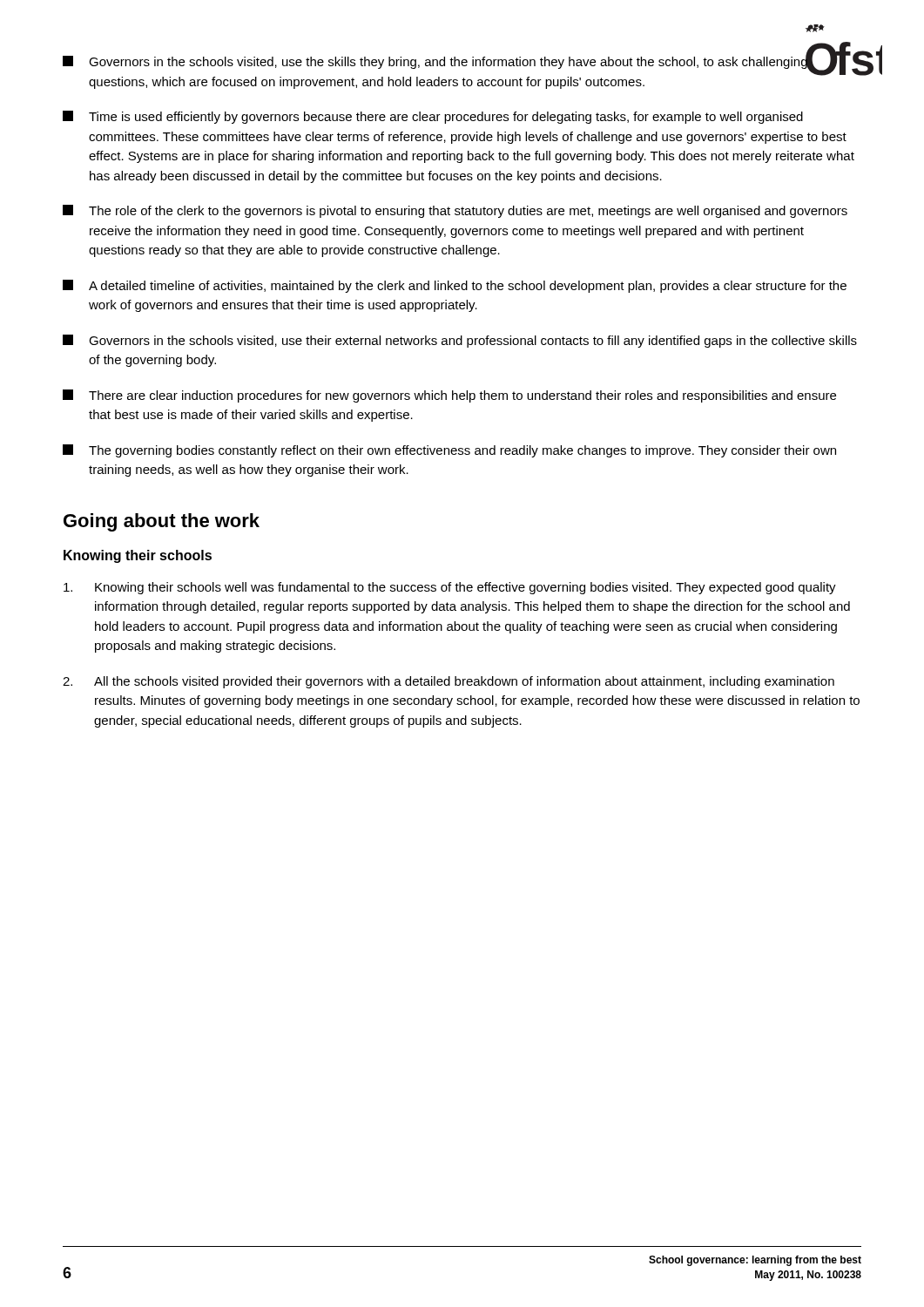Find the element starting "A detailed timeline of activities, maintained"
This screenshot has width=924, height=1307.
click(462, 295)
